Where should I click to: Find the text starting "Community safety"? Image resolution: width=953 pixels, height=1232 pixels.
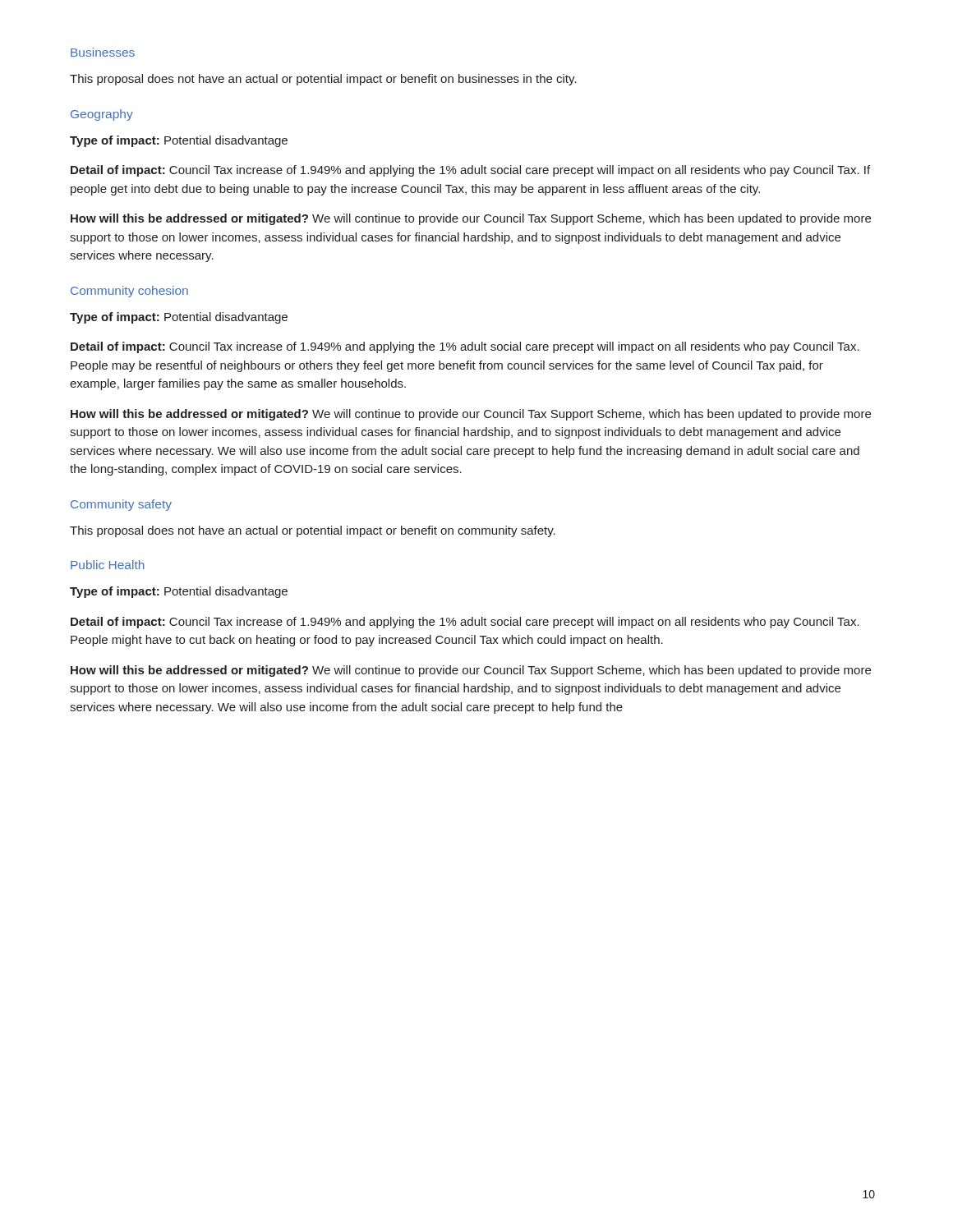(x=121, y=503)
